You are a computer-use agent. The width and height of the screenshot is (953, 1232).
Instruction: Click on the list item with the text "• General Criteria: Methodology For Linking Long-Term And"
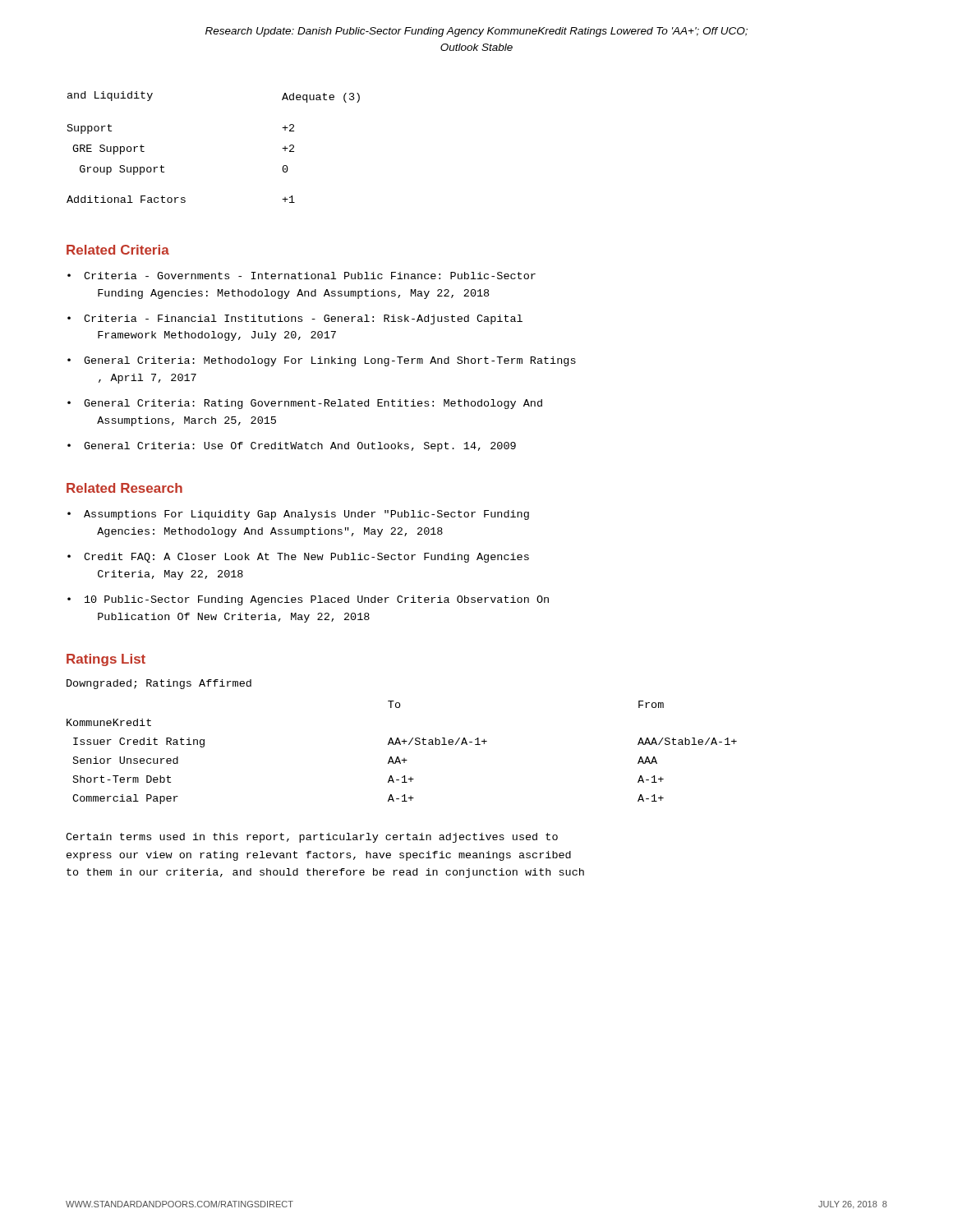point(321,371)
